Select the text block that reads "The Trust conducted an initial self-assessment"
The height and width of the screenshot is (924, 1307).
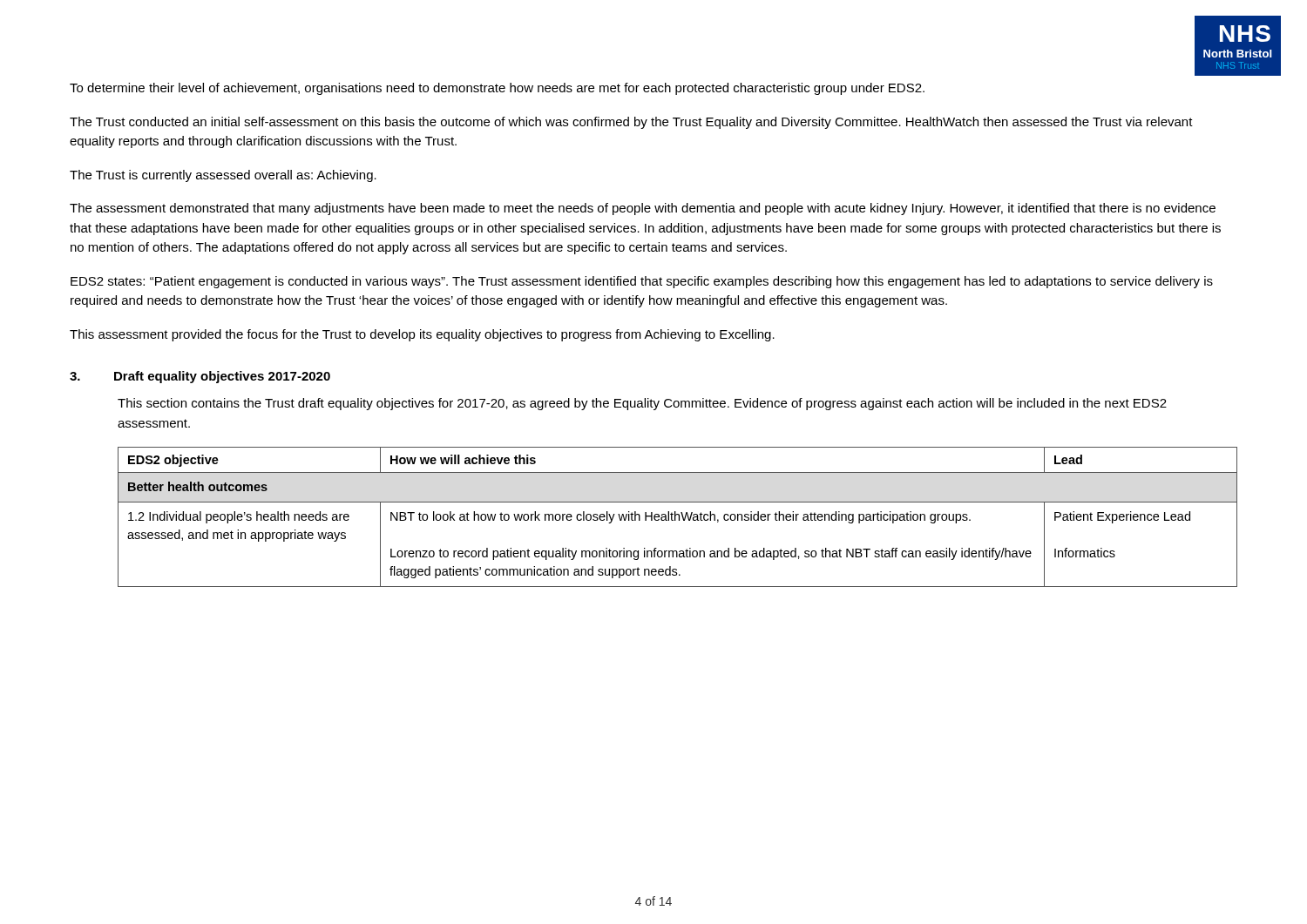[631, 131]
